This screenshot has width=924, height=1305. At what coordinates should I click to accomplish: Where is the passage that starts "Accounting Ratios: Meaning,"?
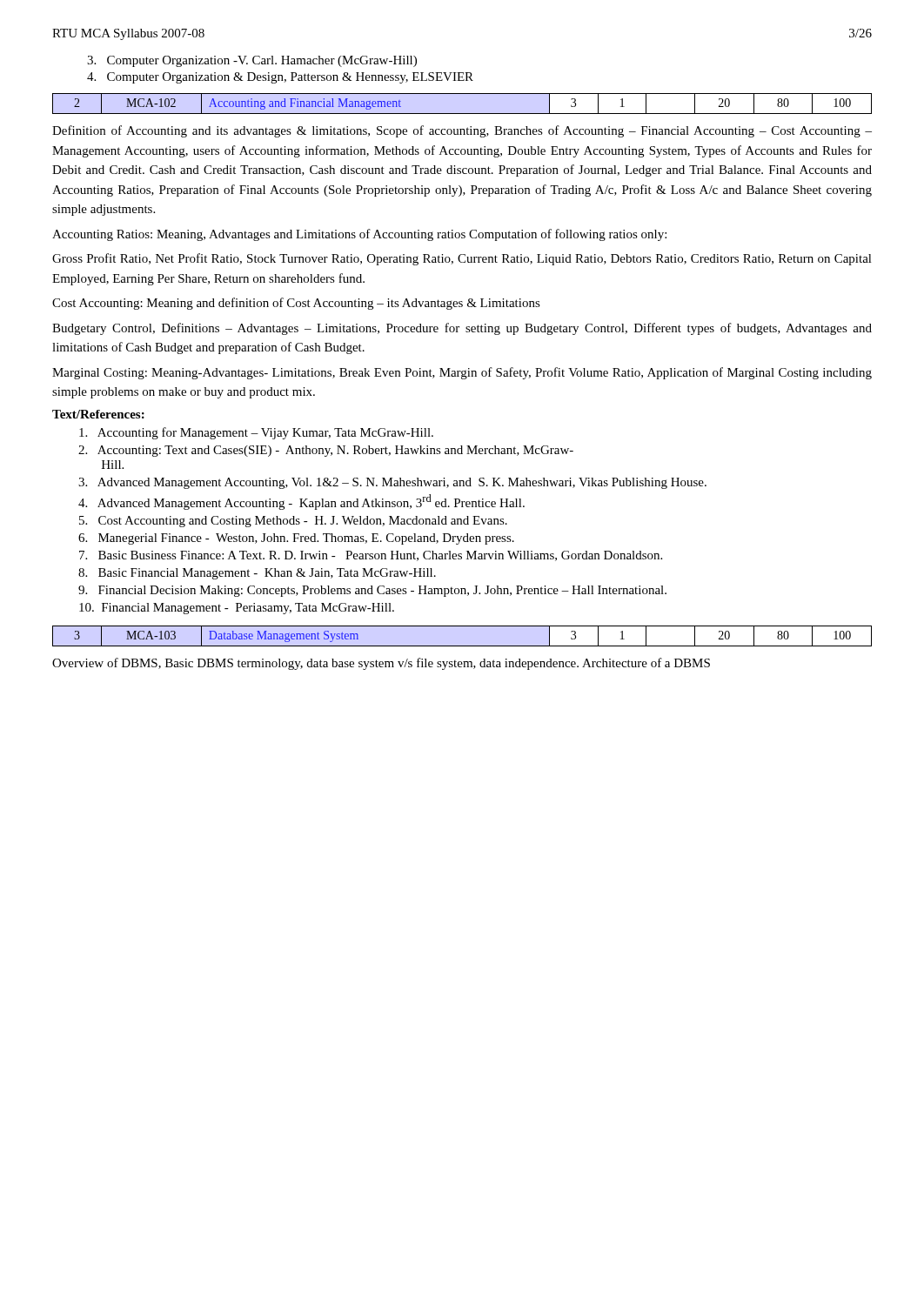point(360,234)
